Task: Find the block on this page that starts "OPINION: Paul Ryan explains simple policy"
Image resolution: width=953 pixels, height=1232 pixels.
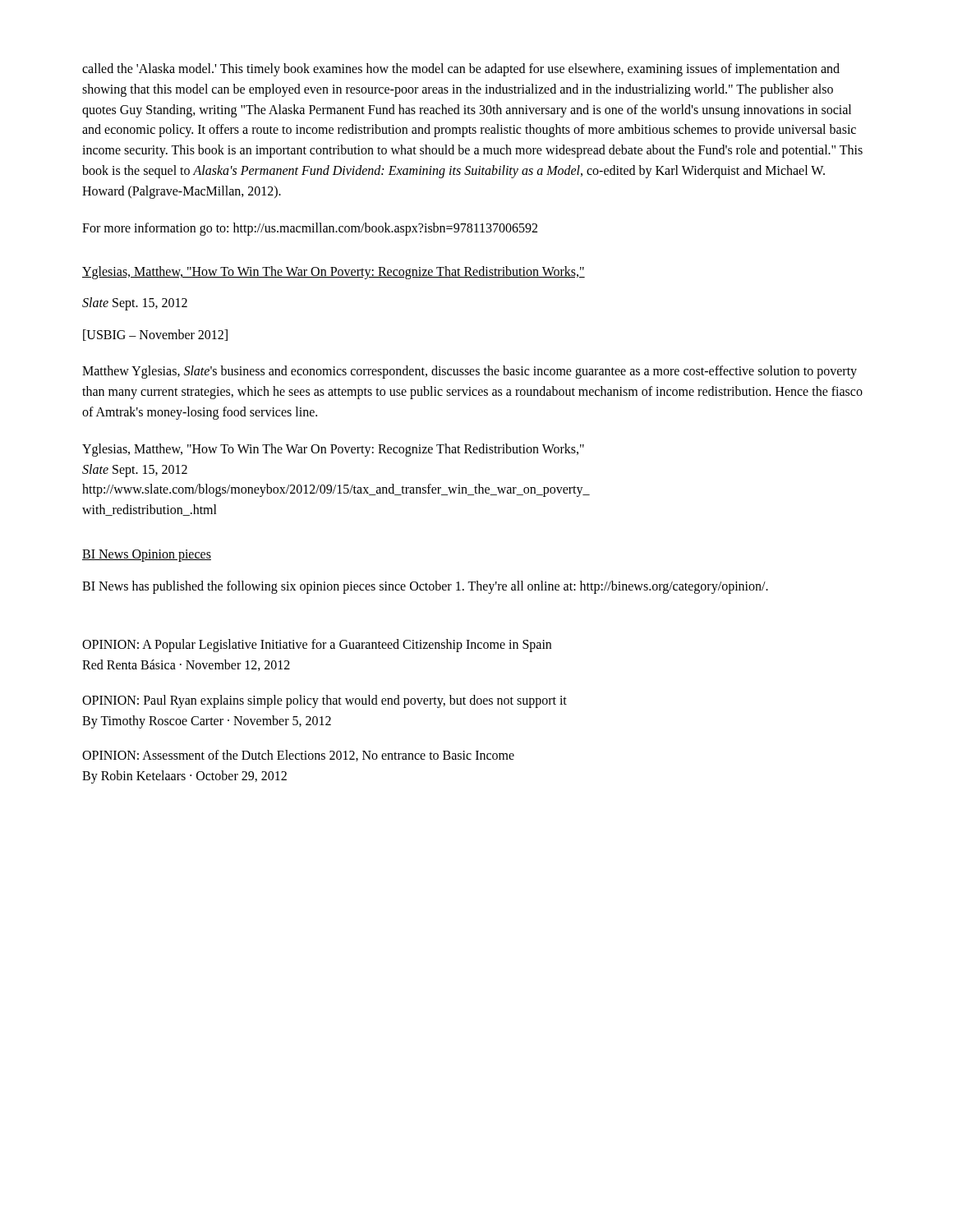Action: (x=324, y=710)
